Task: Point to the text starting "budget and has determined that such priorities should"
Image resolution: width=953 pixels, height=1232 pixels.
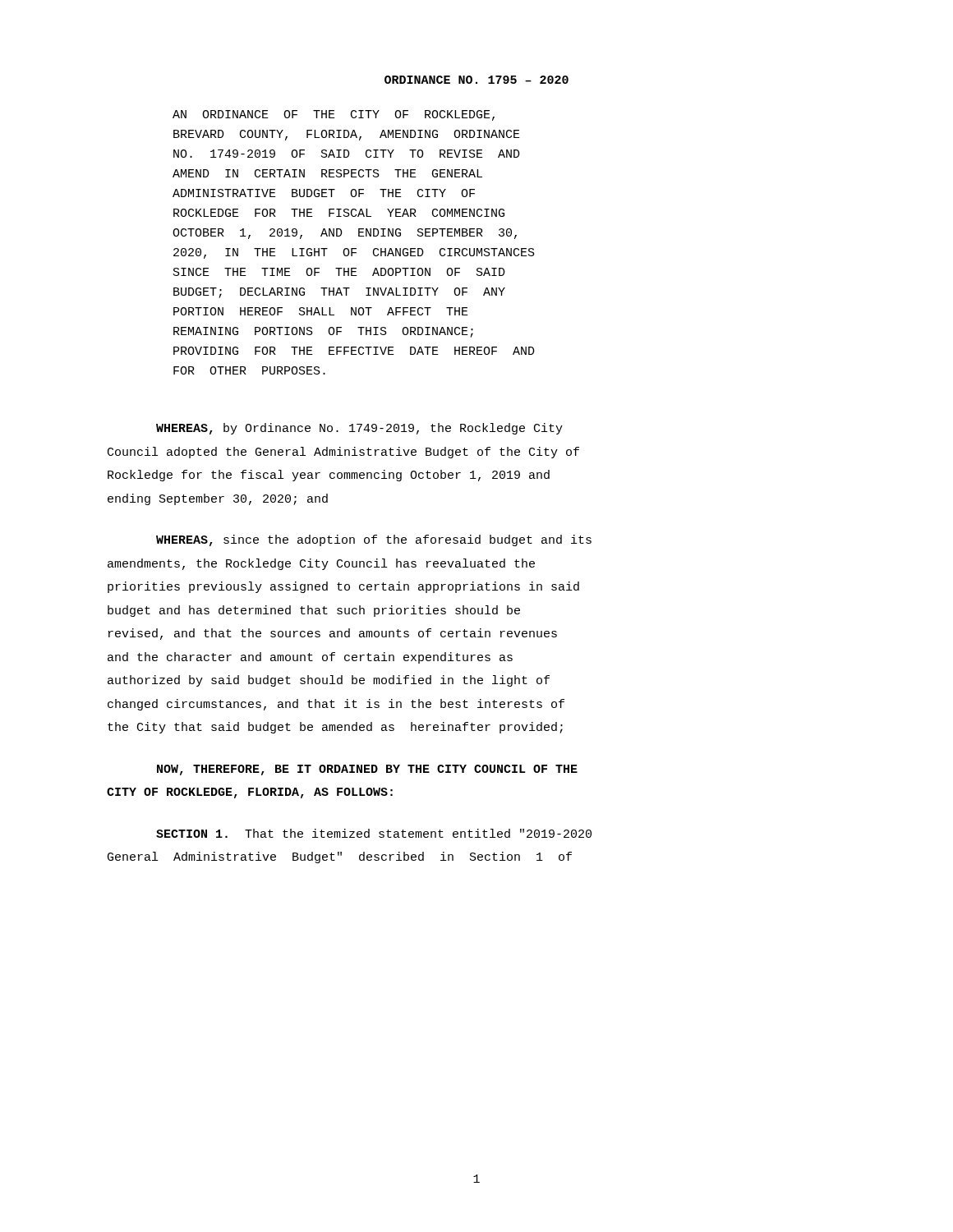Action: tap(314, 611)
